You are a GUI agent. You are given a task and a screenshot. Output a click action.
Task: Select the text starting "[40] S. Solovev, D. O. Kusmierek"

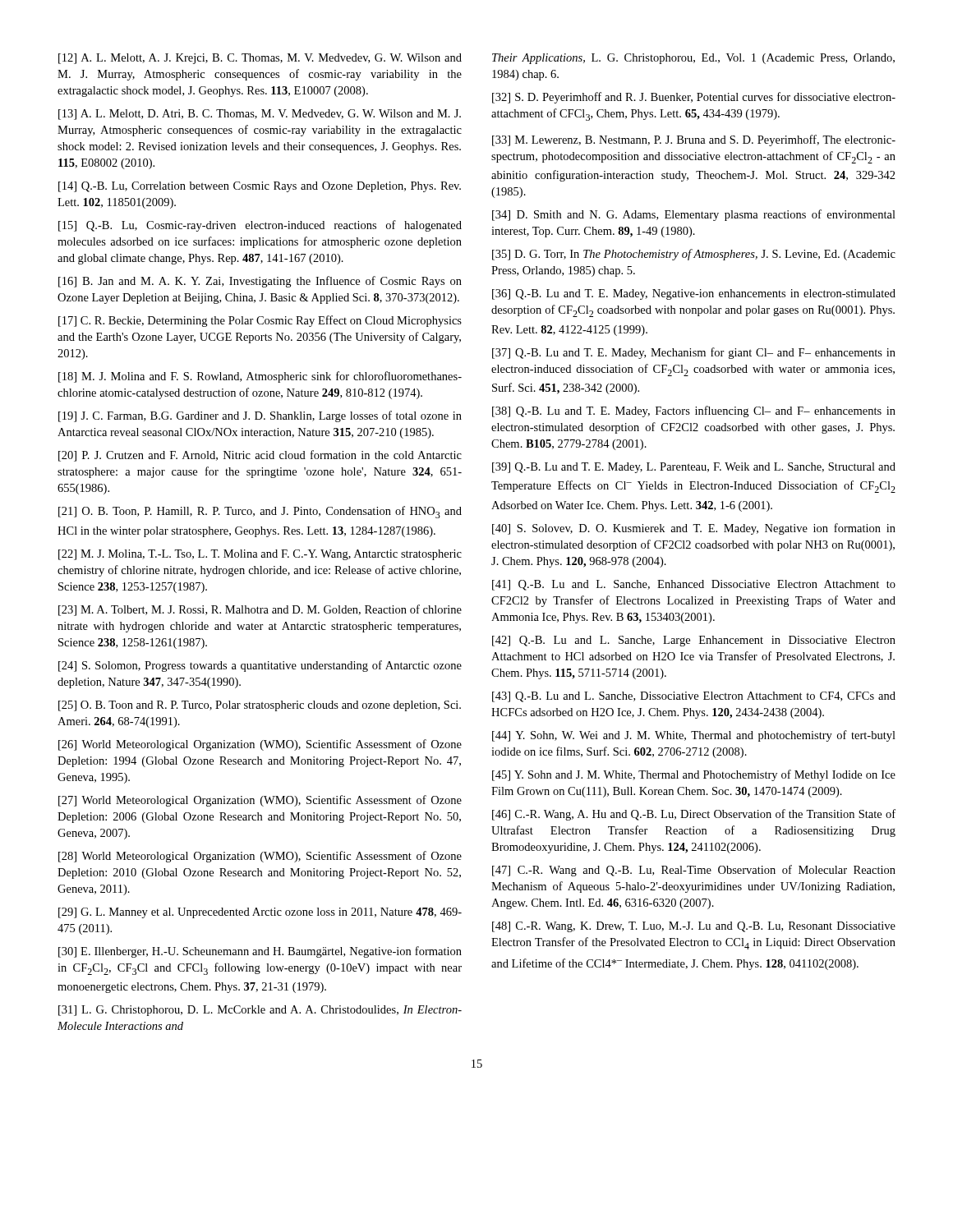(693, 544)
